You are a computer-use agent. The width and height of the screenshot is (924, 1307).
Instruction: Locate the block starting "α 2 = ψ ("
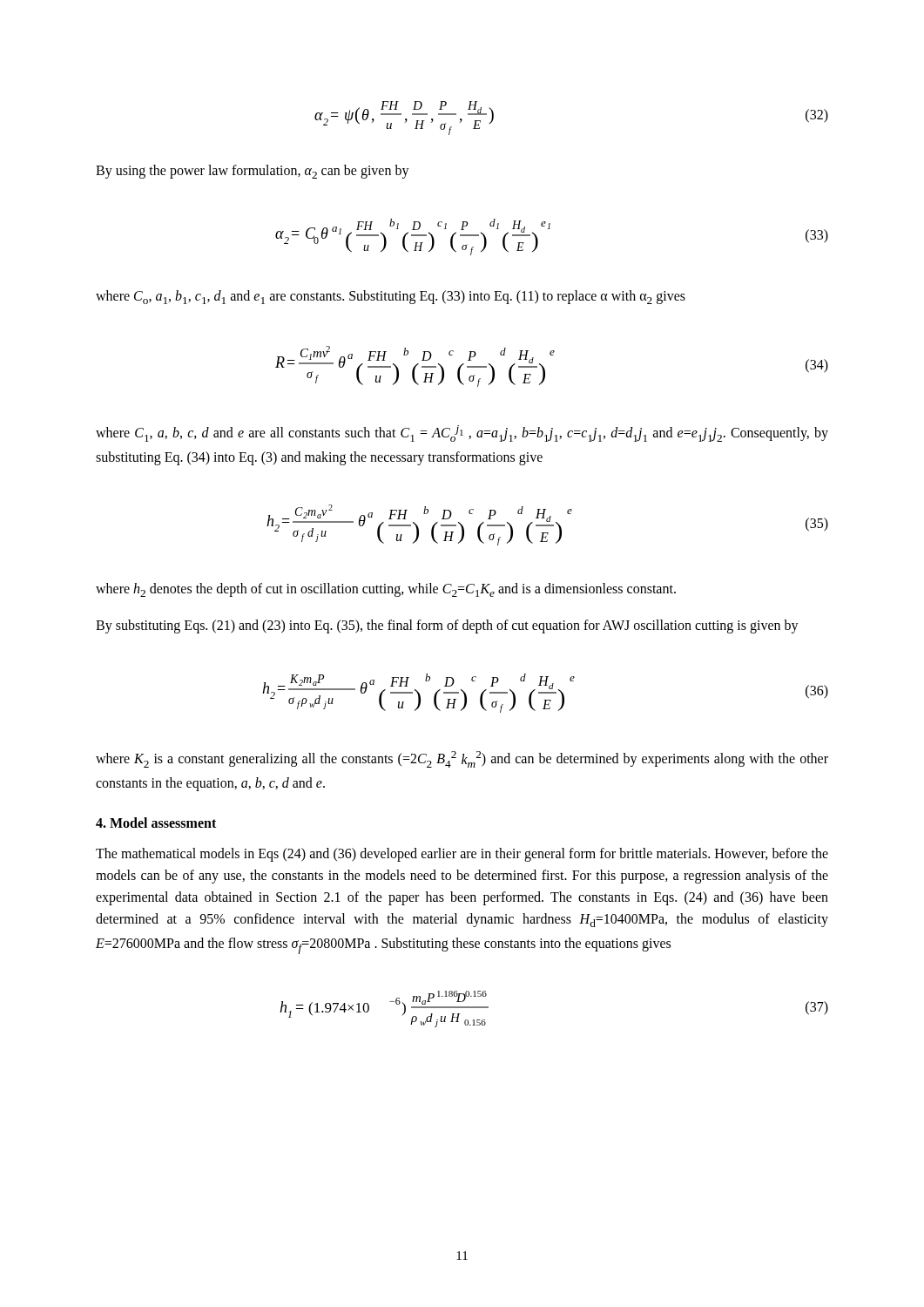tap(462, 115)
